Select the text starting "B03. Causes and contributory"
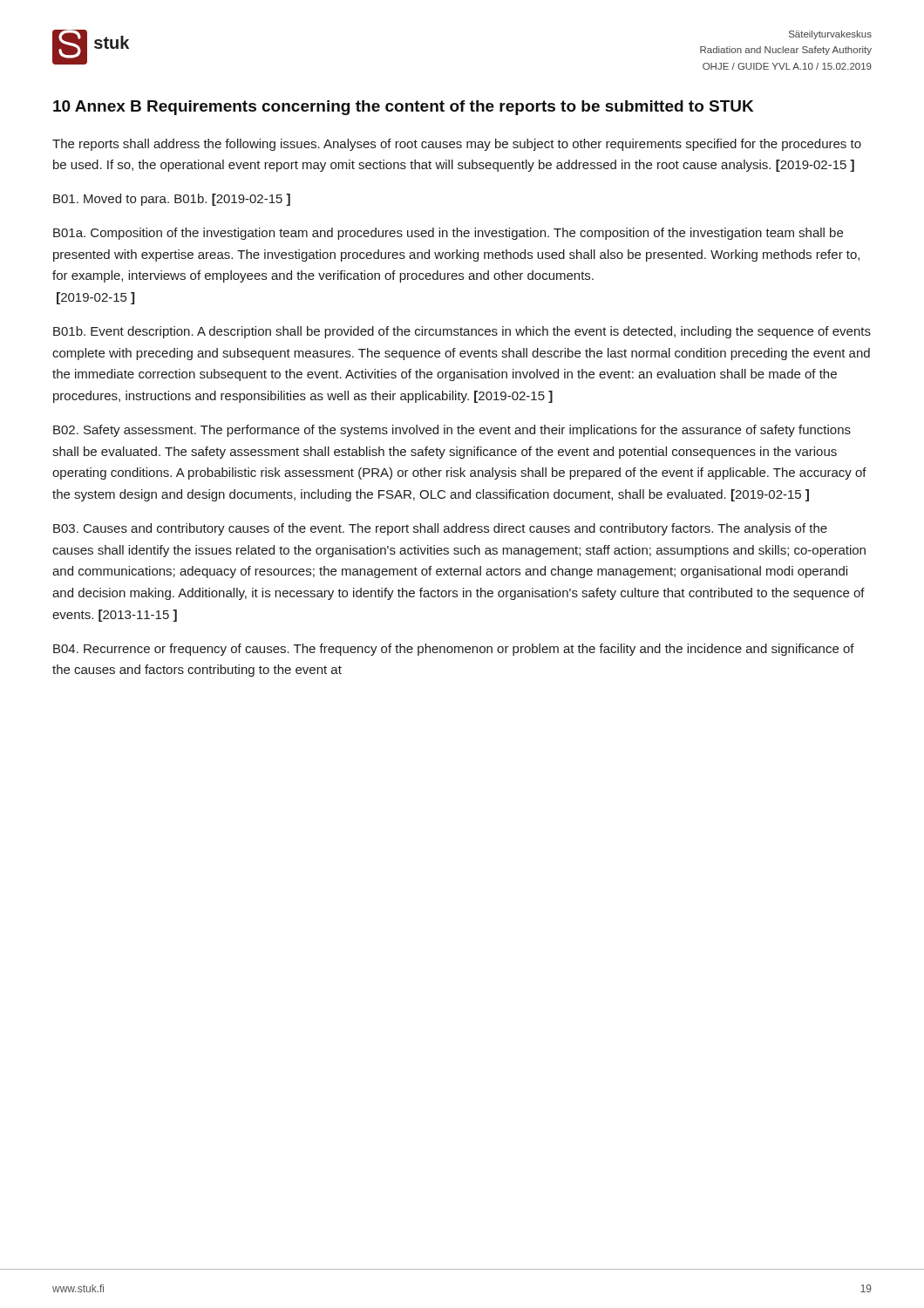924x1308 pixels. coord(459,571)
